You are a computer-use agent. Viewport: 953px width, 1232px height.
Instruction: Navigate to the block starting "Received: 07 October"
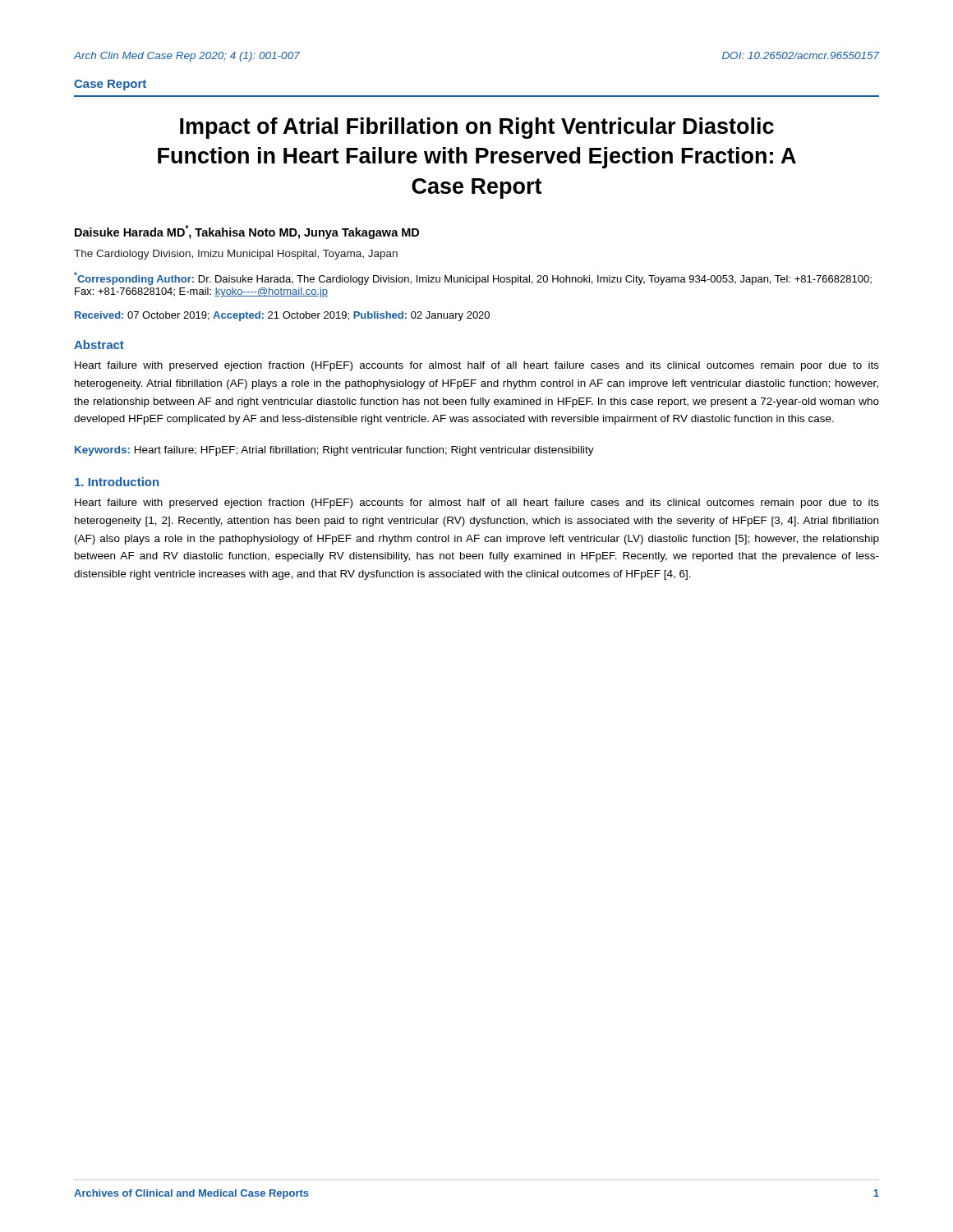tap(282, 315)
